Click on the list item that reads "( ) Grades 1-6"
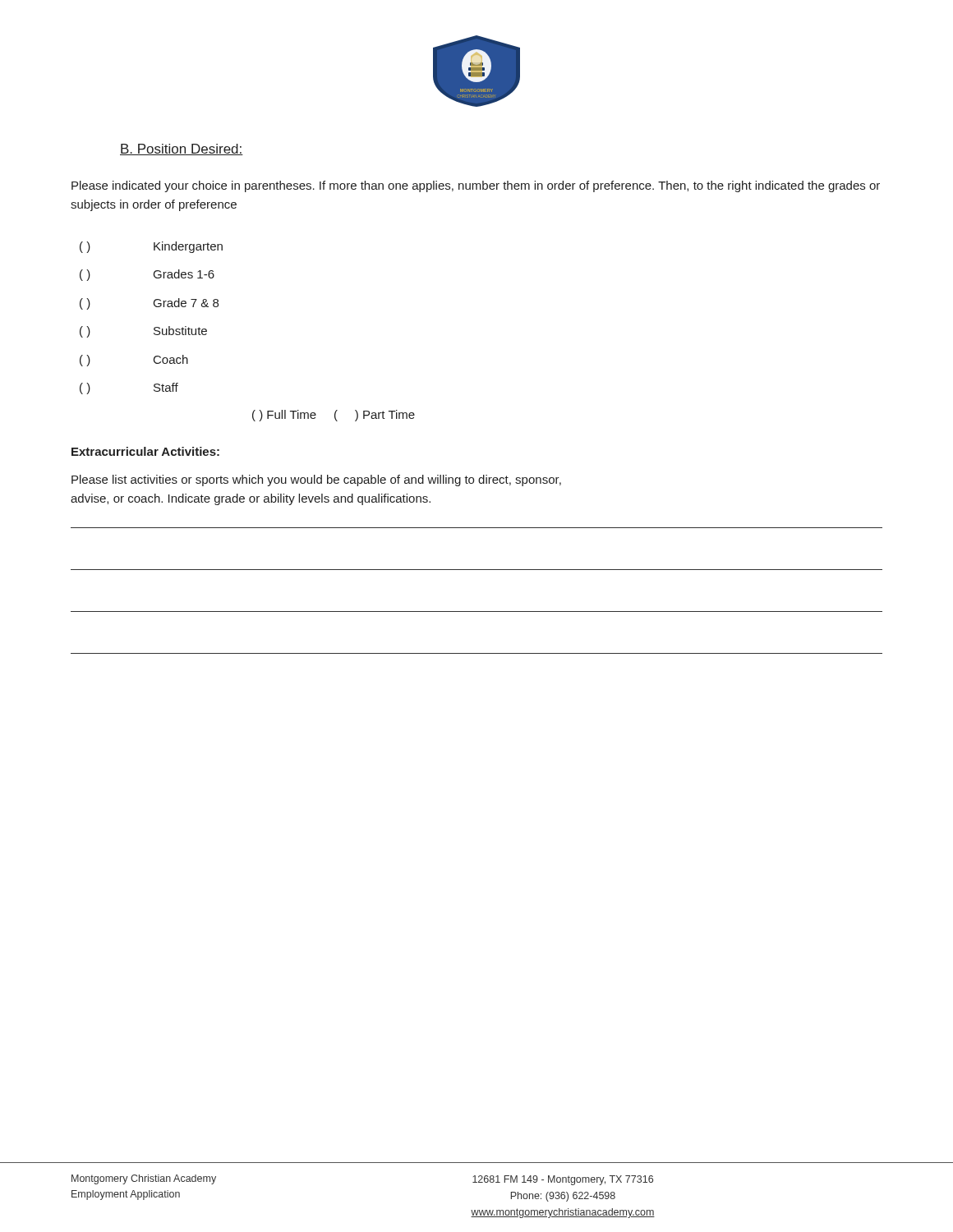This screenshot has width=953, height=1232. tap(89, 275)
